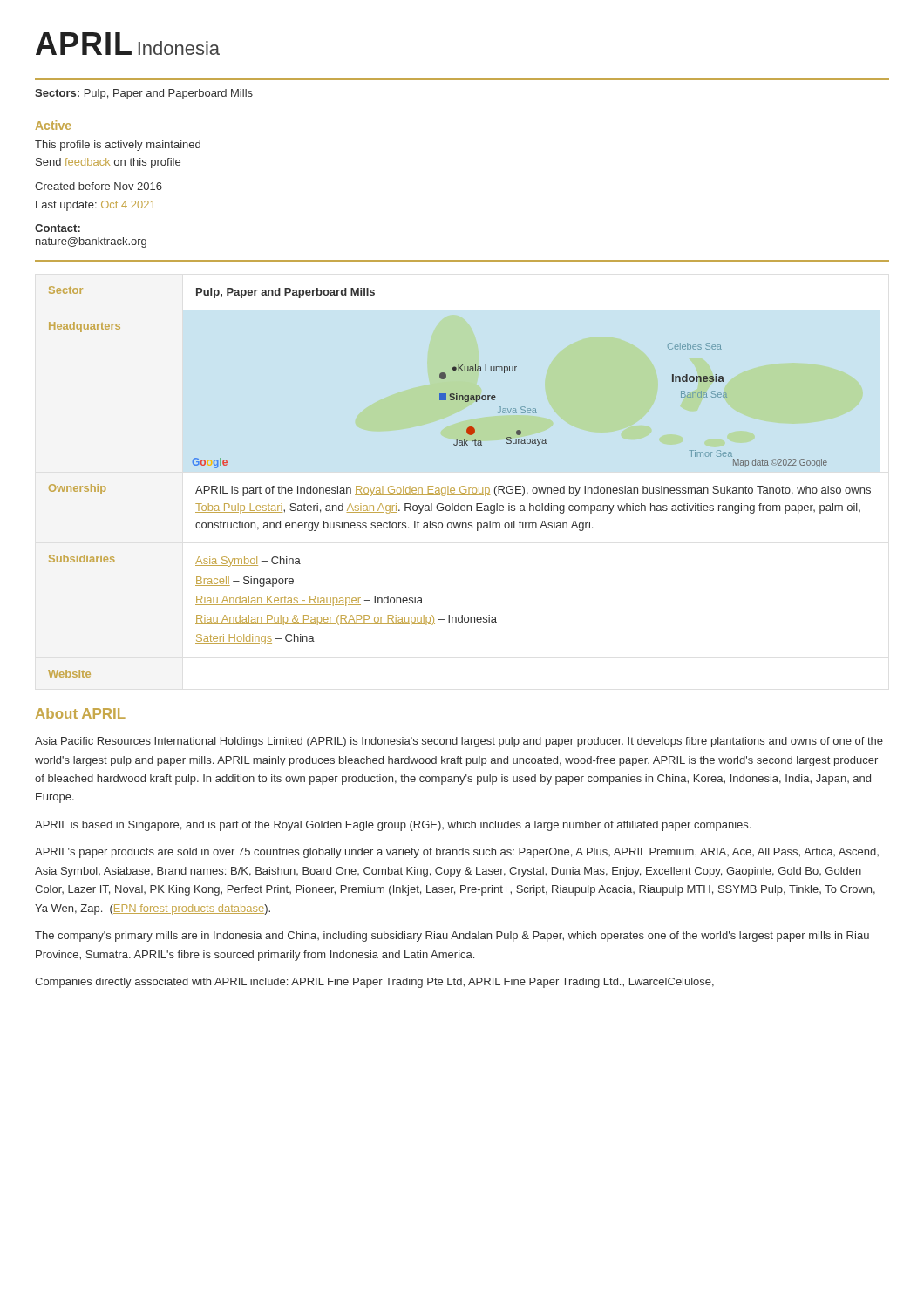Point to the block beginning "Asia Pacific Resources International Holdings Limited (APRIL)"
924x1308 pixels.
(x=459, y=769)
